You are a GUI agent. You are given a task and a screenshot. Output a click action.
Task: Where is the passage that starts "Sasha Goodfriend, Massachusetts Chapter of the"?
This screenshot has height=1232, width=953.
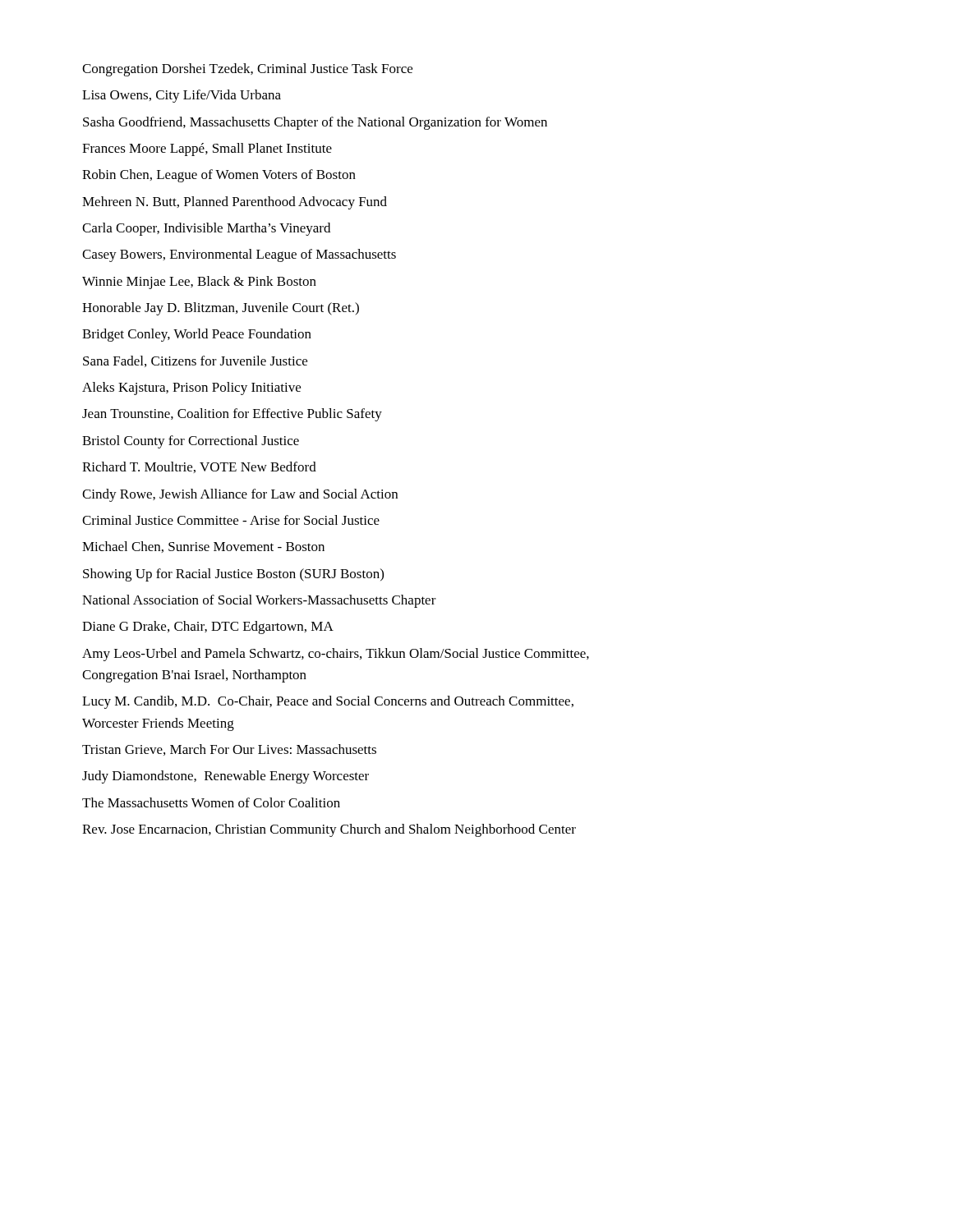pos(315,122)
